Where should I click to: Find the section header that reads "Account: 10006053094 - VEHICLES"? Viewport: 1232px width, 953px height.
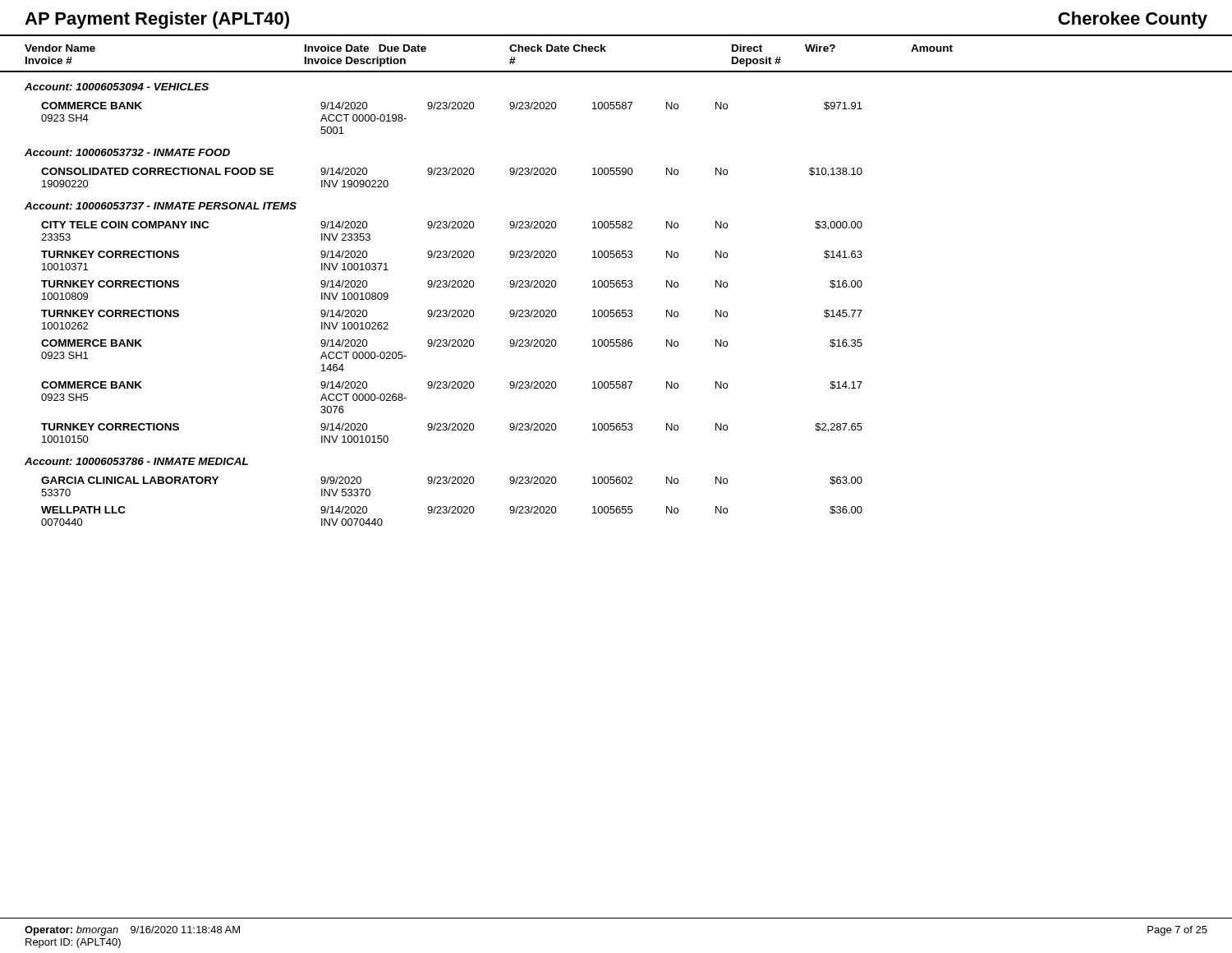coord(117,87)
